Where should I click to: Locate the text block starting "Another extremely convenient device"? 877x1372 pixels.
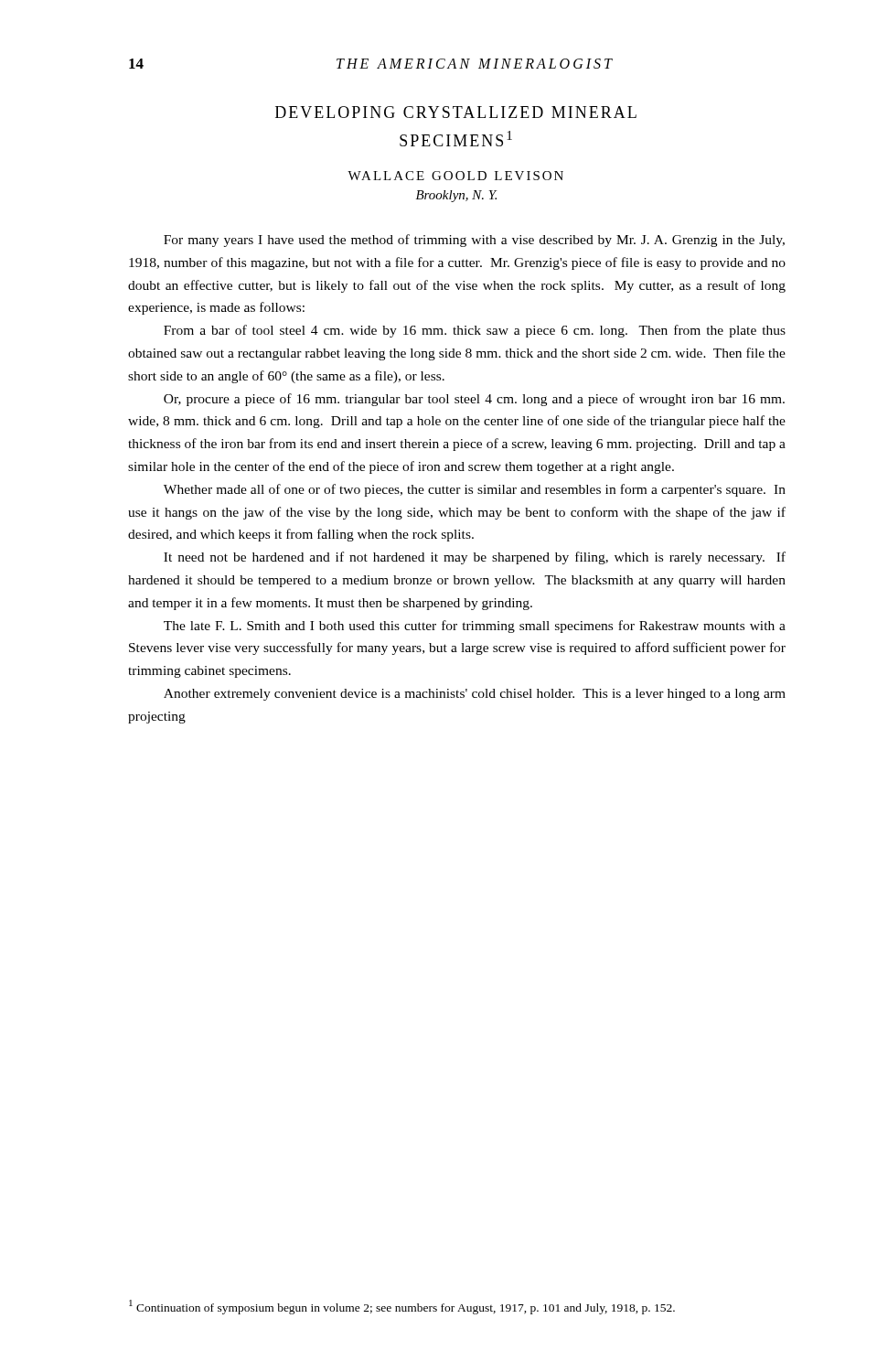pyautogui.click(x=457, y=705)
